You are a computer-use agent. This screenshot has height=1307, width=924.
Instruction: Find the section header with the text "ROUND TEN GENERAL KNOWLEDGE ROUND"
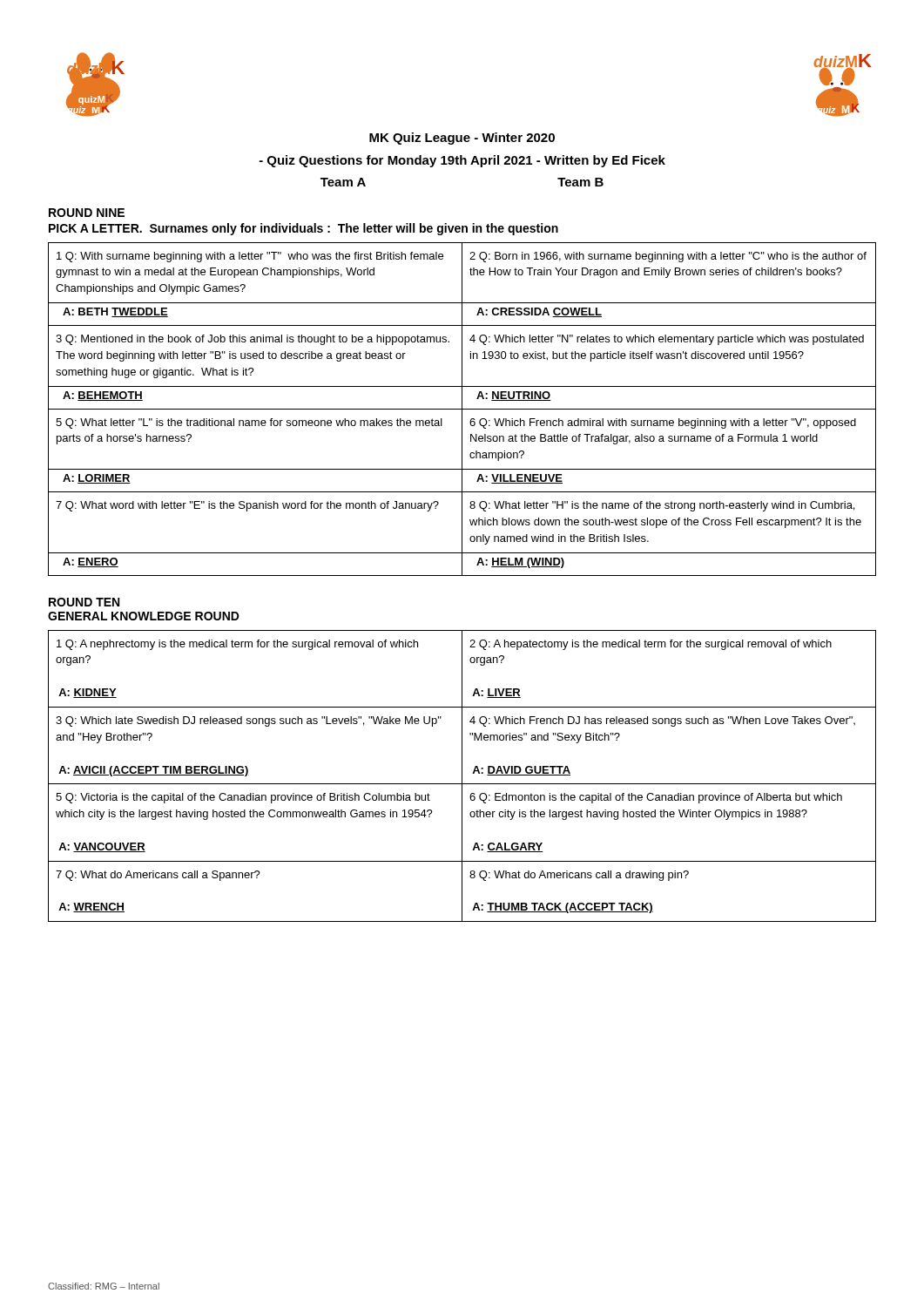pyautogui.click(x=144, y=609)
